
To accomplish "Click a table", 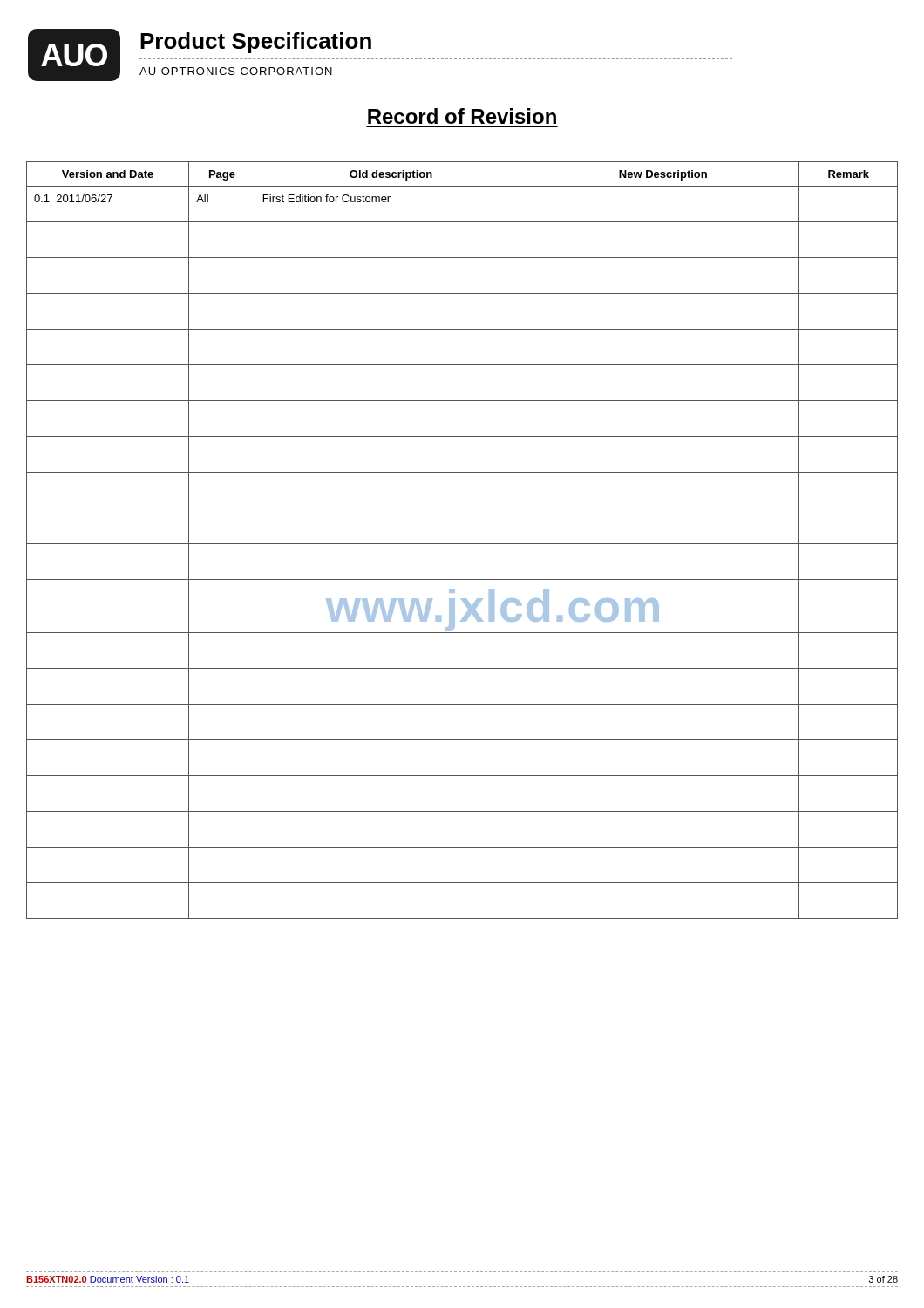I will tap(462, 540).
